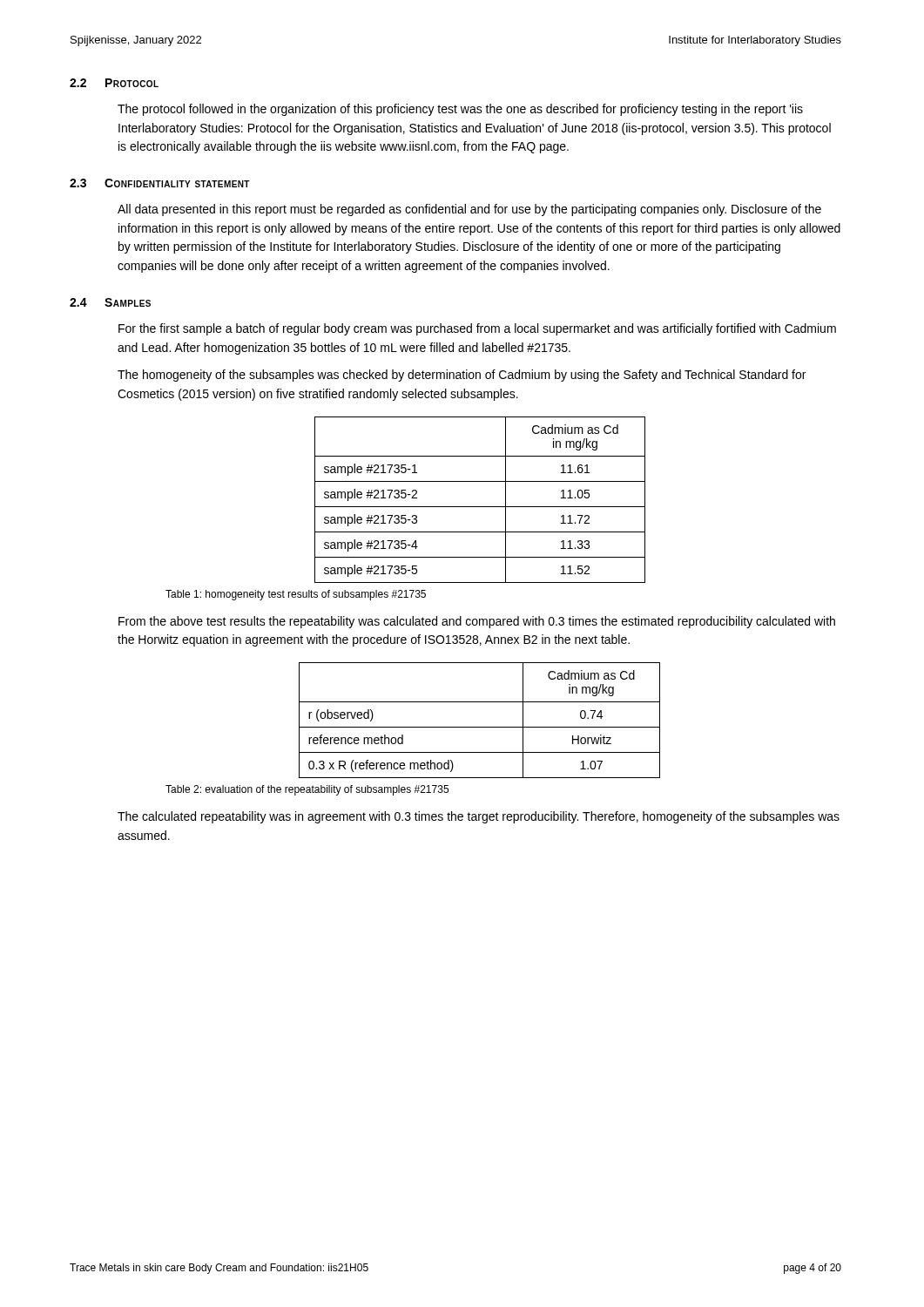The height and width of the screenshot is (1307, 924).
Task: Locate the section header containing "2.2 Protocol"
Action: pos(114,83)
